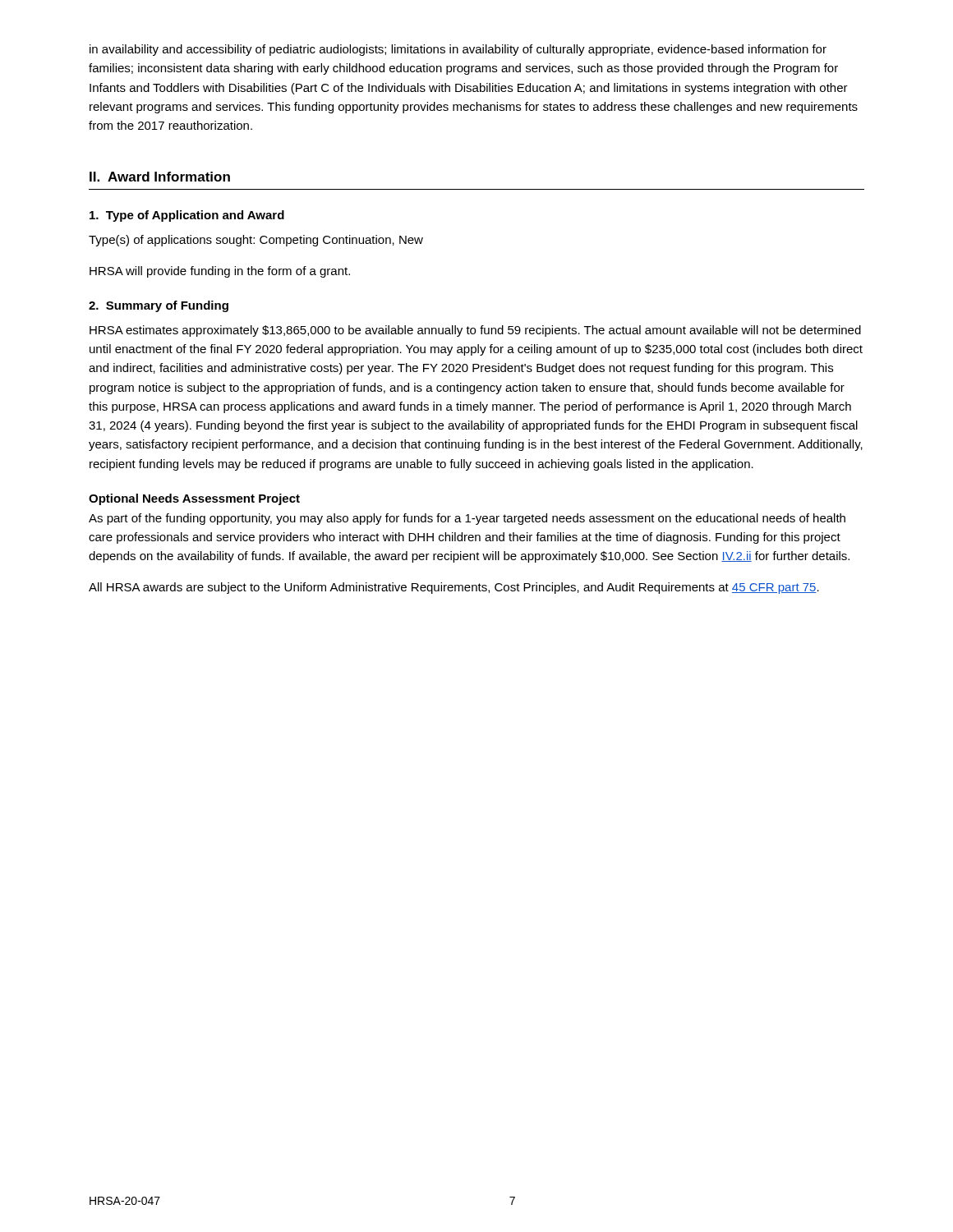The image size is (953, 1232).
Task: Point to the region starting "2. Summary of Funding"
Action: click(159, 306)
